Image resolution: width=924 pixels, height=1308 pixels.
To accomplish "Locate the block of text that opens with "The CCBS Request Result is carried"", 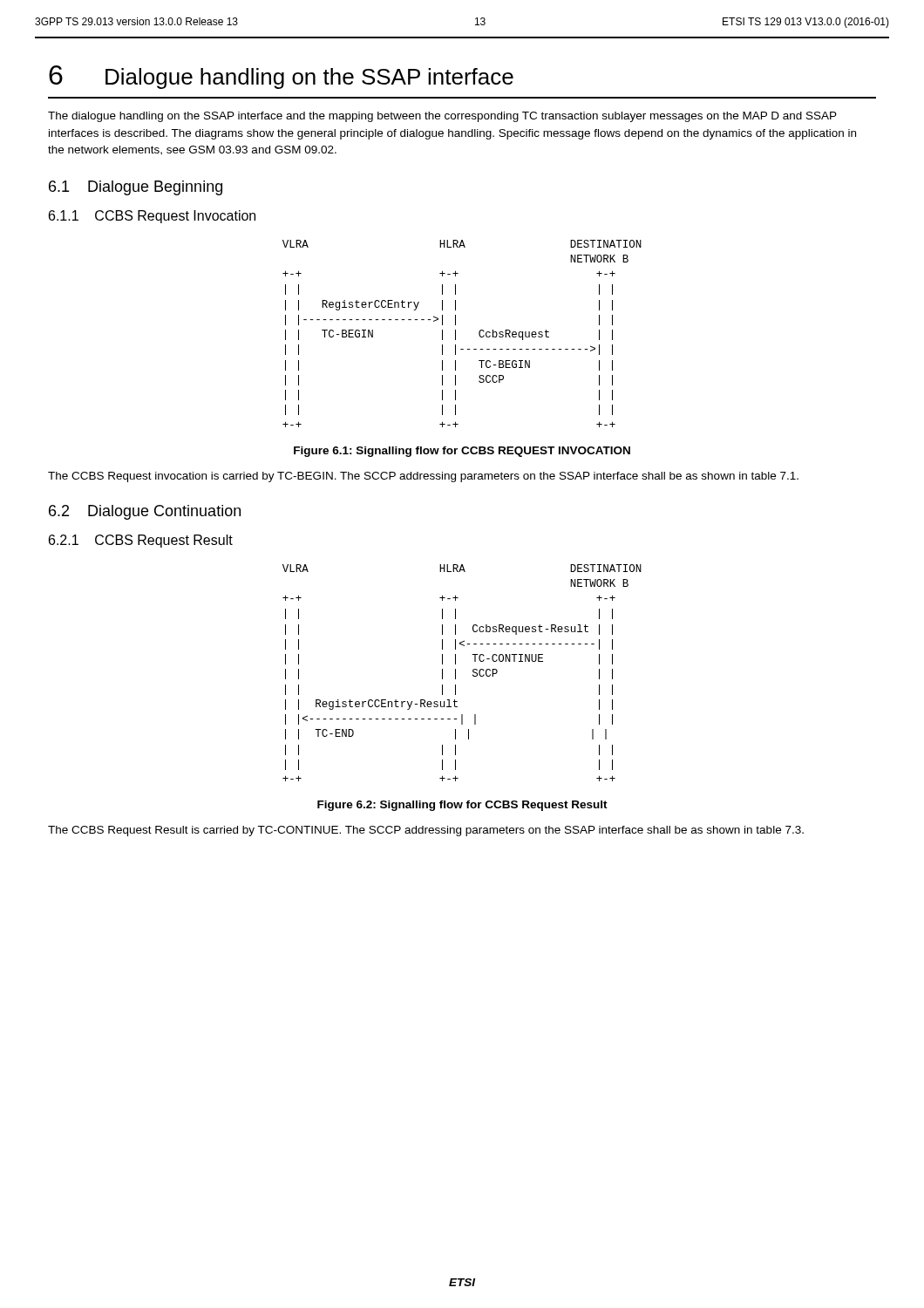I will click(x=426, y=830).
